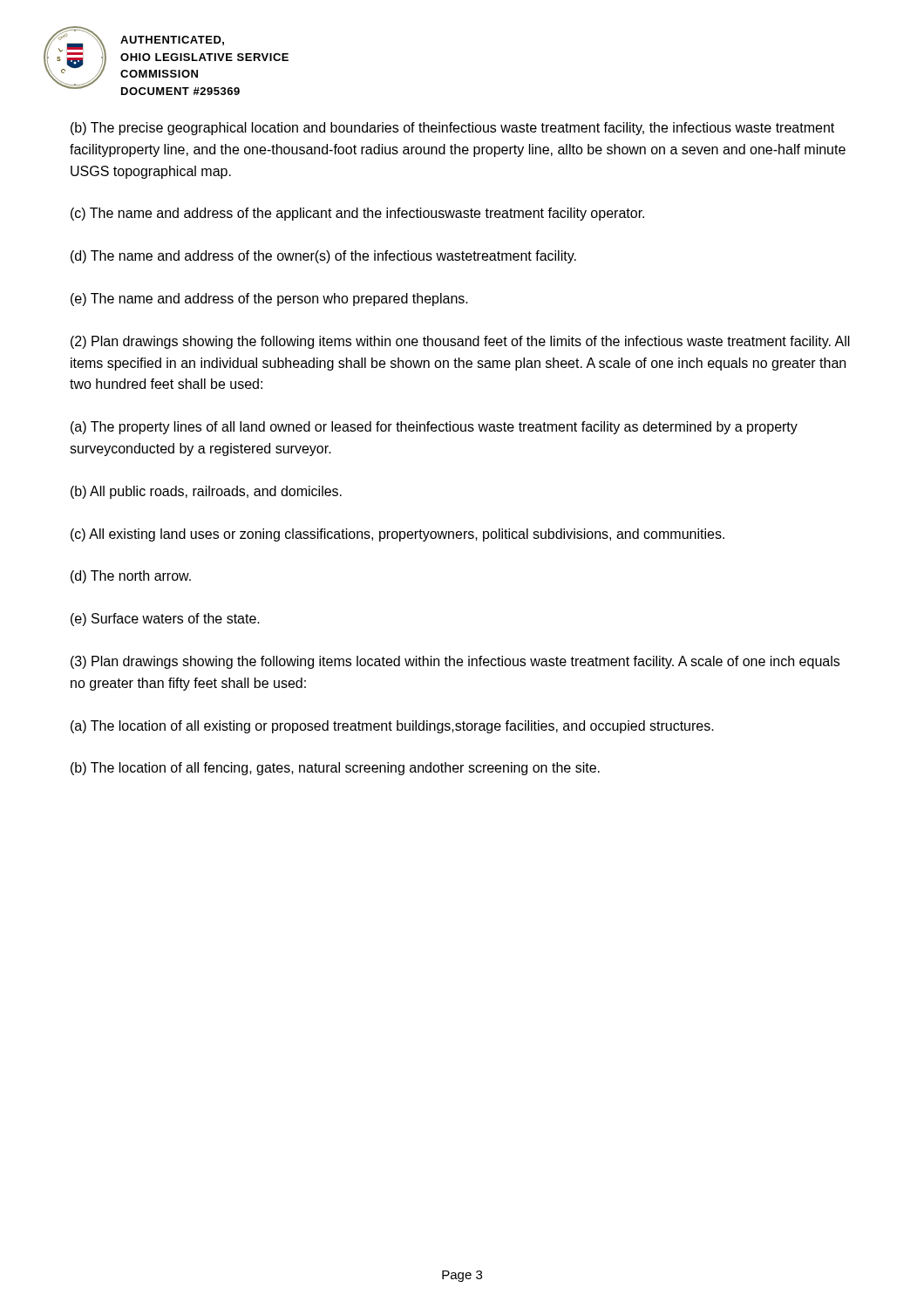The height and width of the screenshot is (1308, 924).
Task: Select the text starting "(e) Surface waters of the state."
Action: click(x=165, y=619)
